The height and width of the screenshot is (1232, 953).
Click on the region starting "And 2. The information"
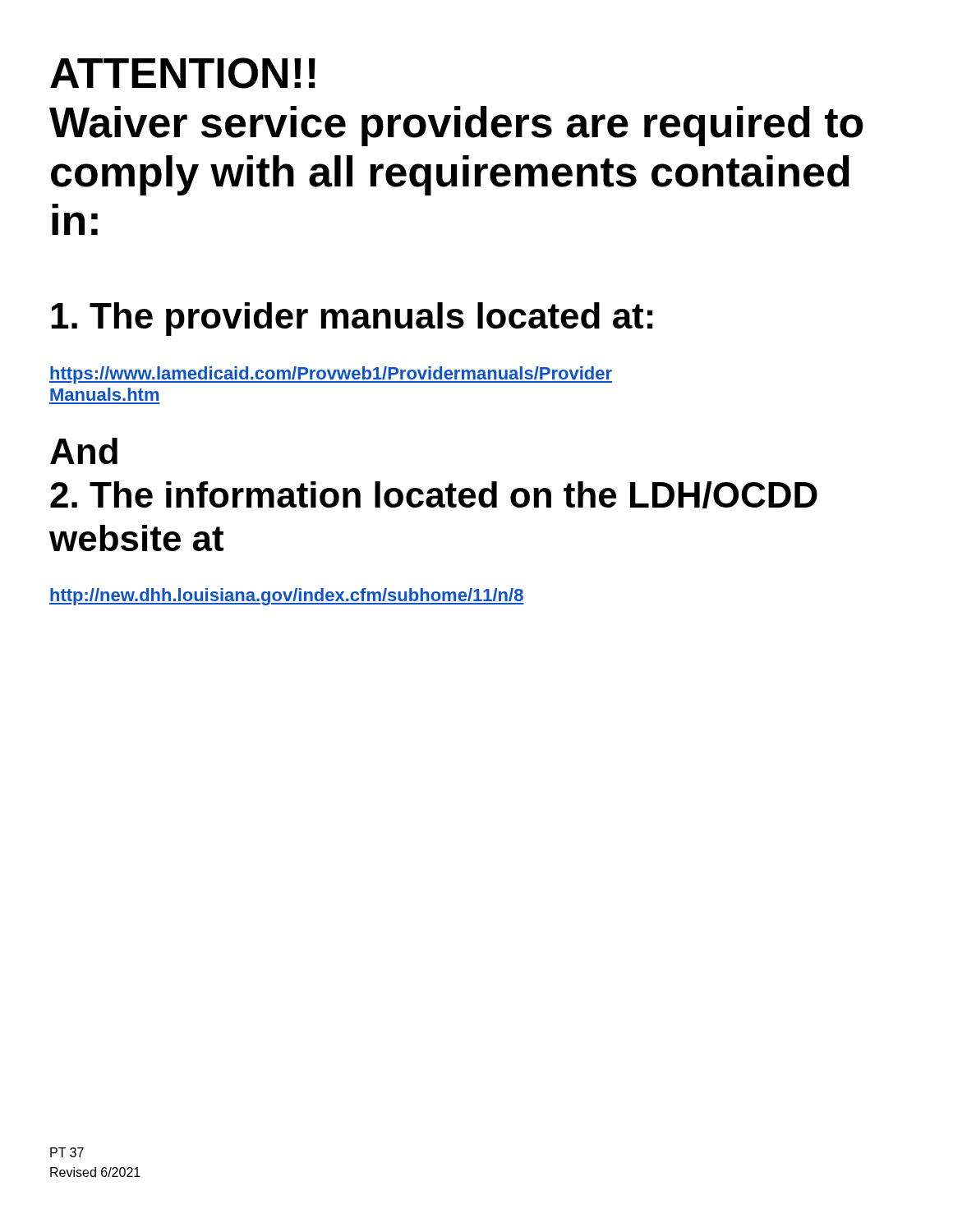point(476,495)
